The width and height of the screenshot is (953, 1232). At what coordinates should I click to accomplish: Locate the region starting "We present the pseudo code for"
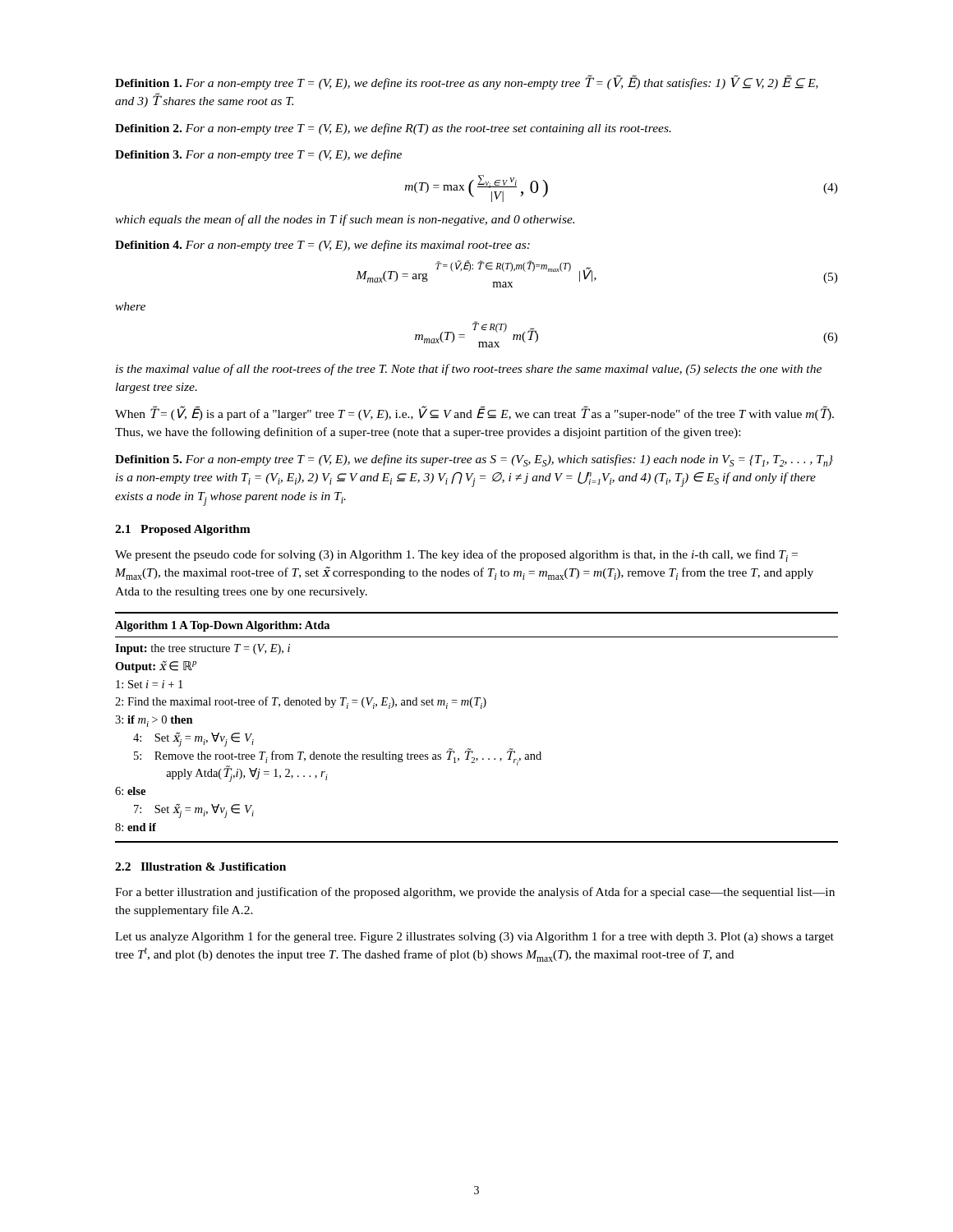[464, 572]
